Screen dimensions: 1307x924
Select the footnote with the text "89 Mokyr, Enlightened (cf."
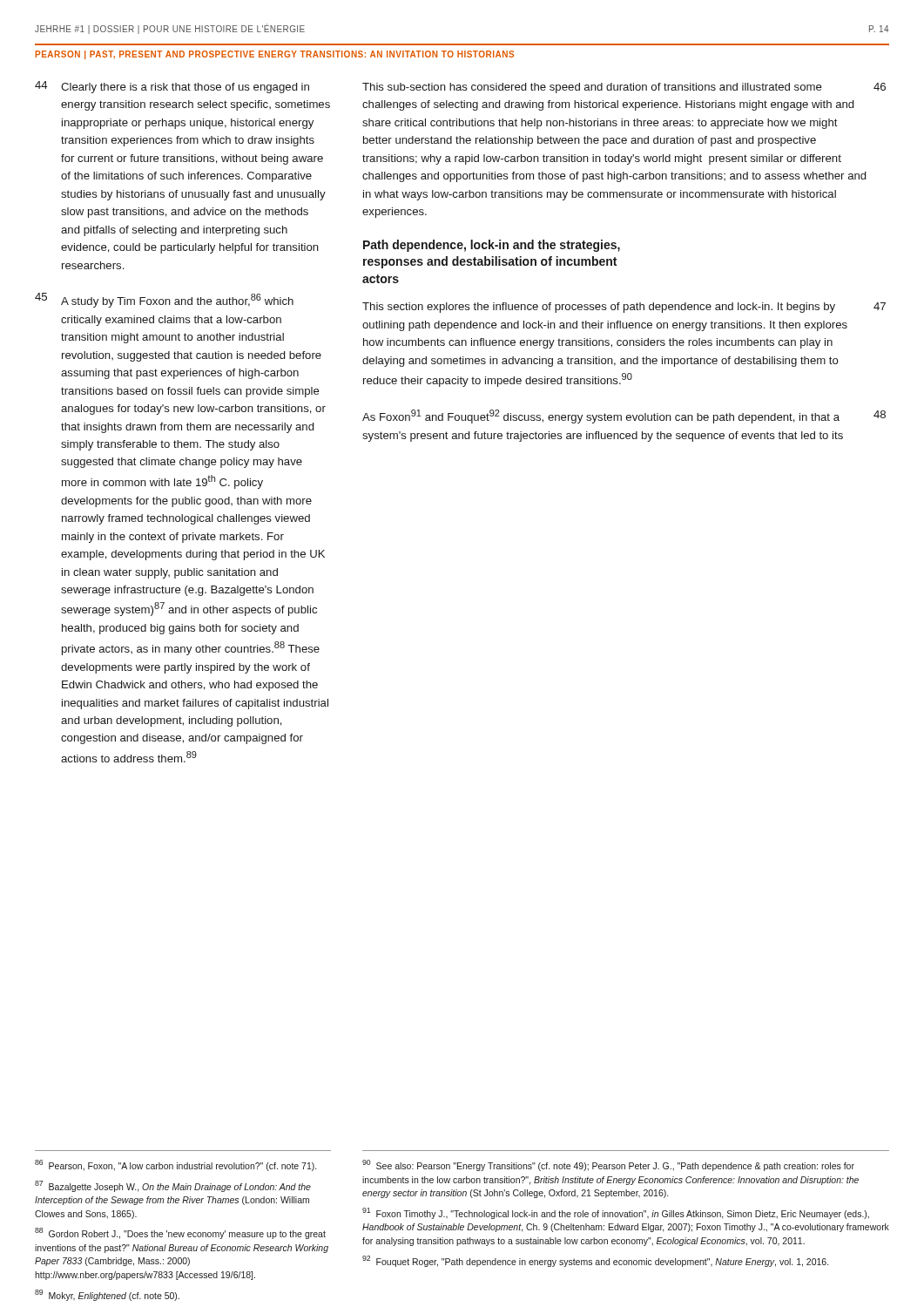[107, 1294]
